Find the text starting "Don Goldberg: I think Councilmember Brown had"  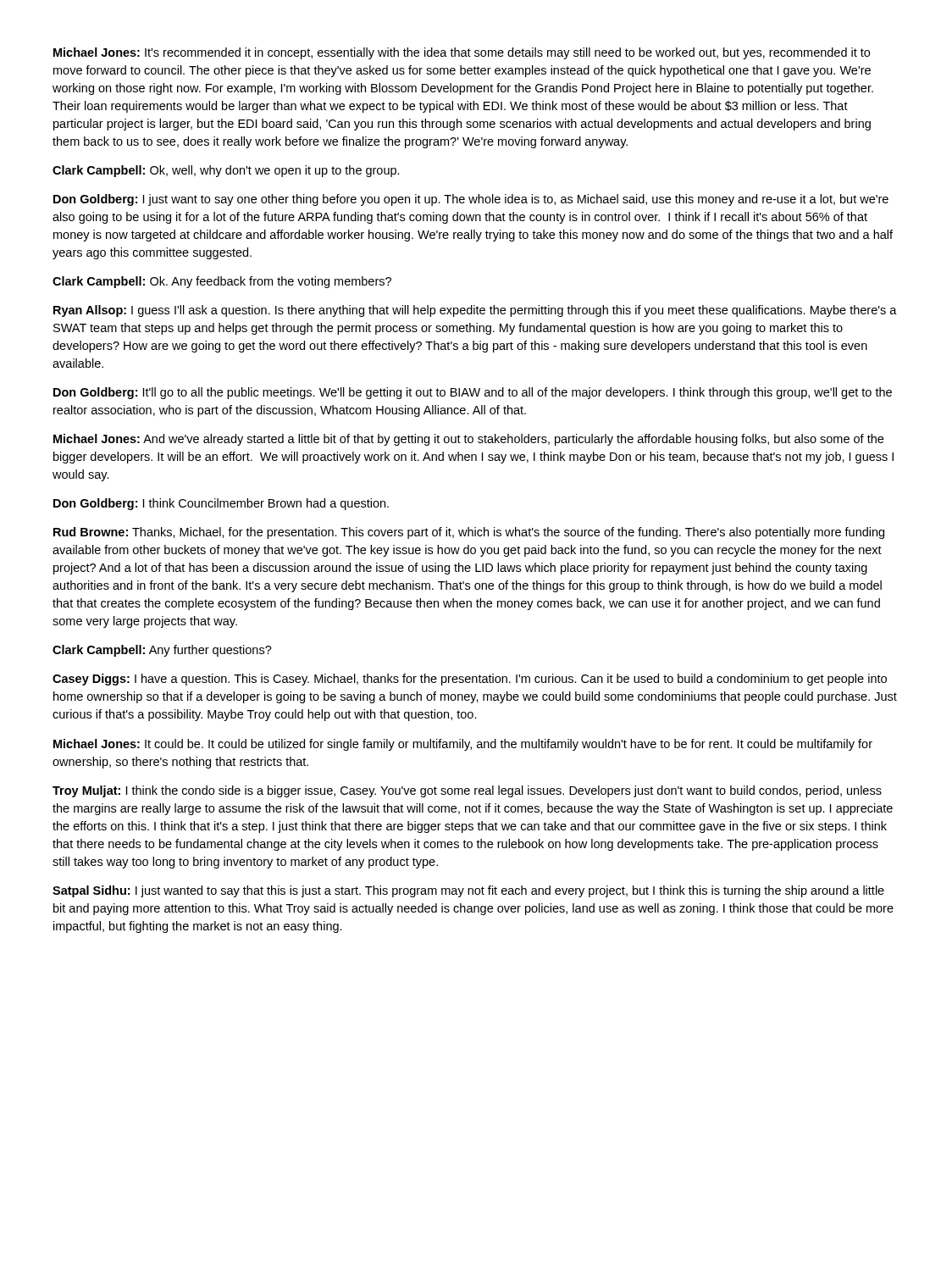click(221, 504)
